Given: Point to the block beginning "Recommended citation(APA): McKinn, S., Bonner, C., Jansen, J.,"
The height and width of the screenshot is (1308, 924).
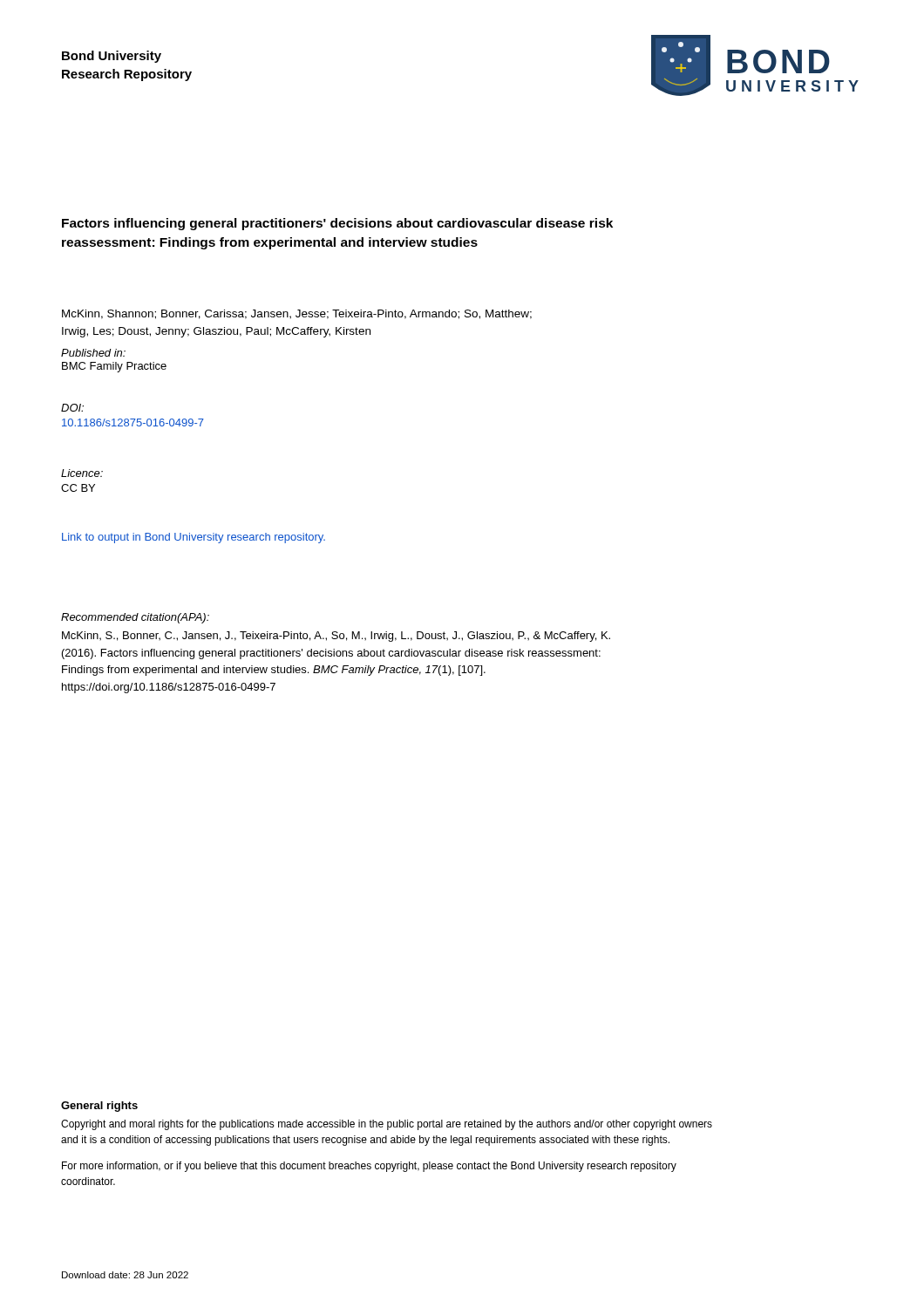Looking at the screenshot, I should coord(462,653).
